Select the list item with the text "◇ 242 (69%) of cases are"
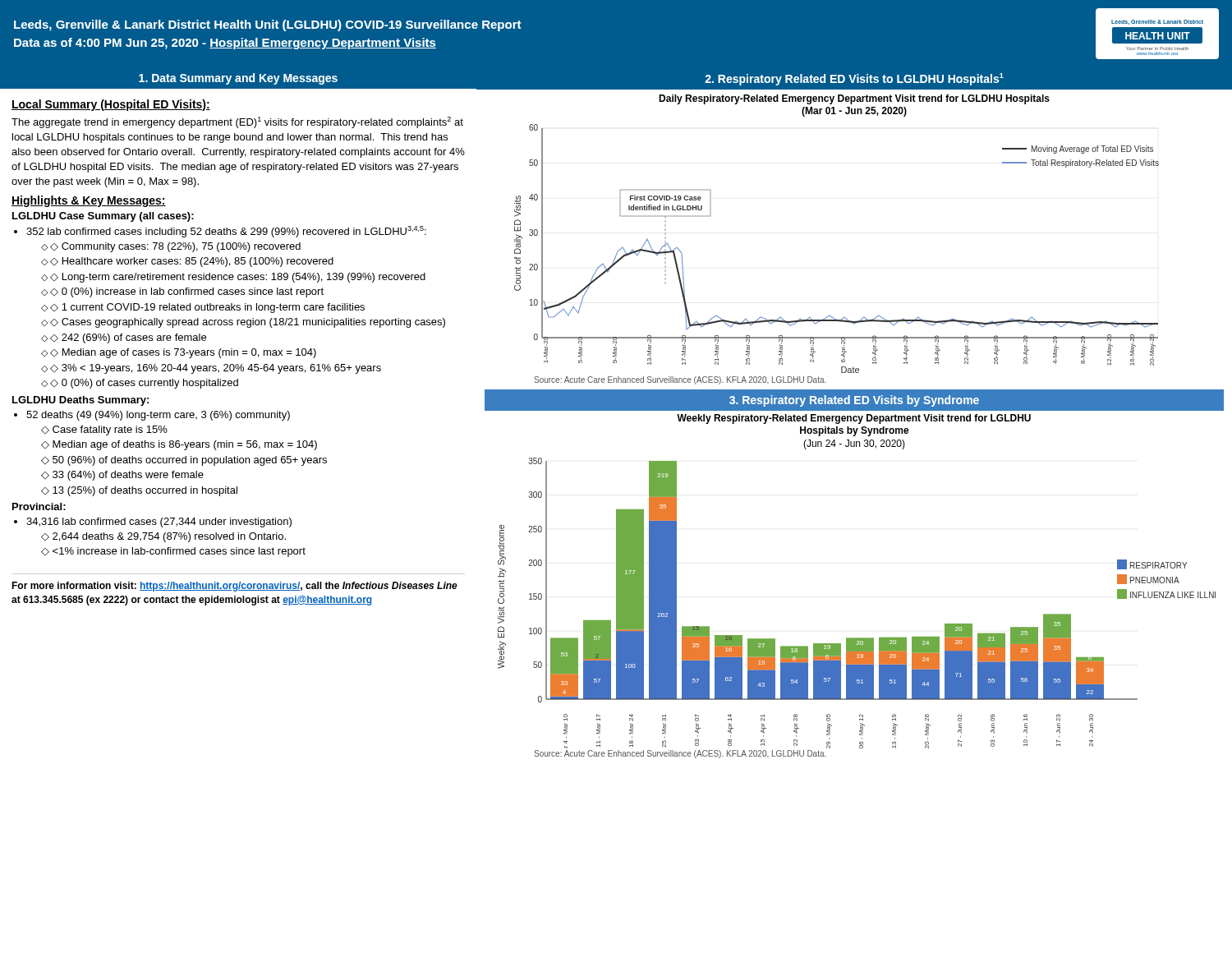Viewport: 1232px width, 953px height. (x=128, y=337)
